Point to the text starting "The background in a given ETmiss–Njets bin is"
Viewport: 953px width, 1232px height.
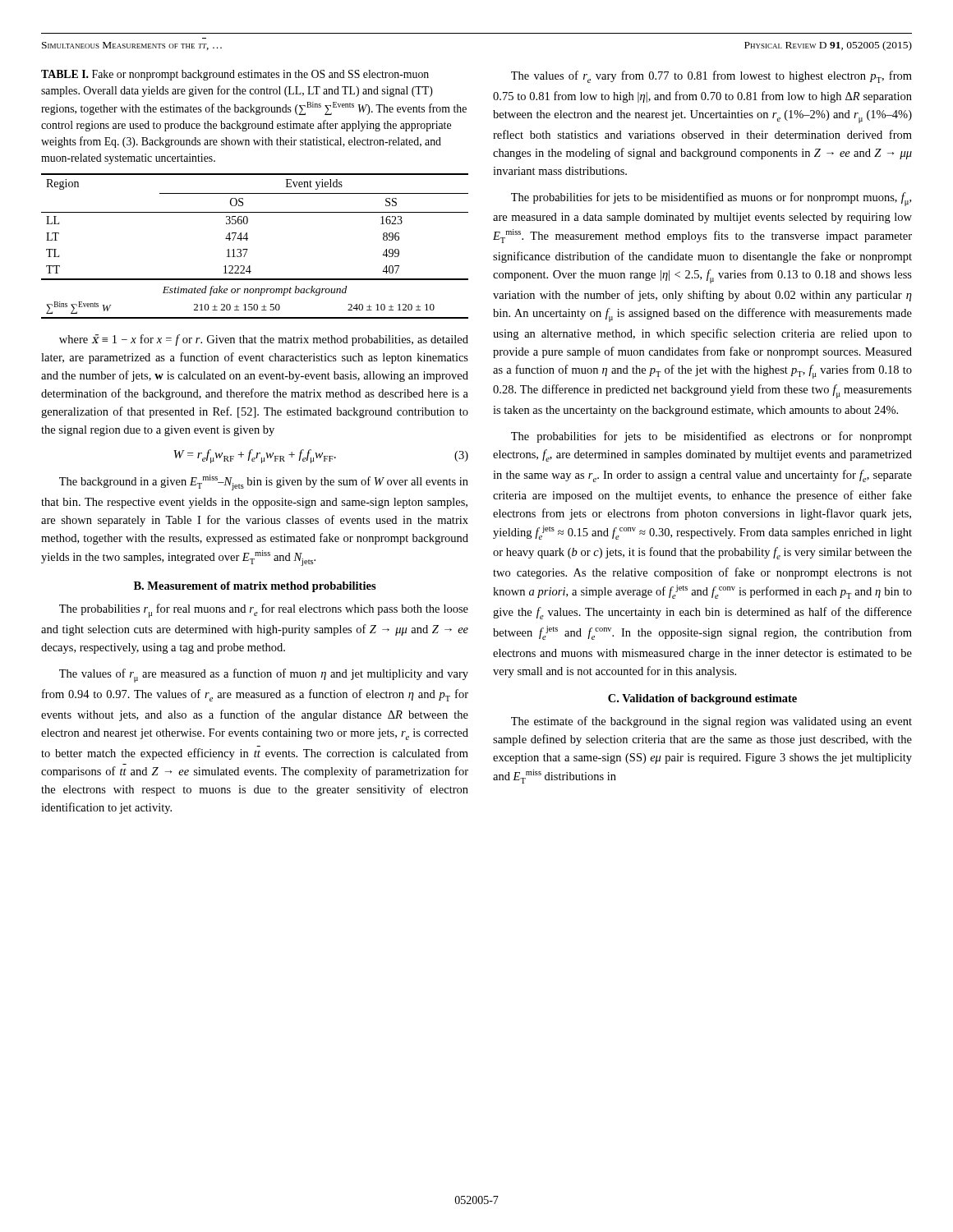pos(255,520)
